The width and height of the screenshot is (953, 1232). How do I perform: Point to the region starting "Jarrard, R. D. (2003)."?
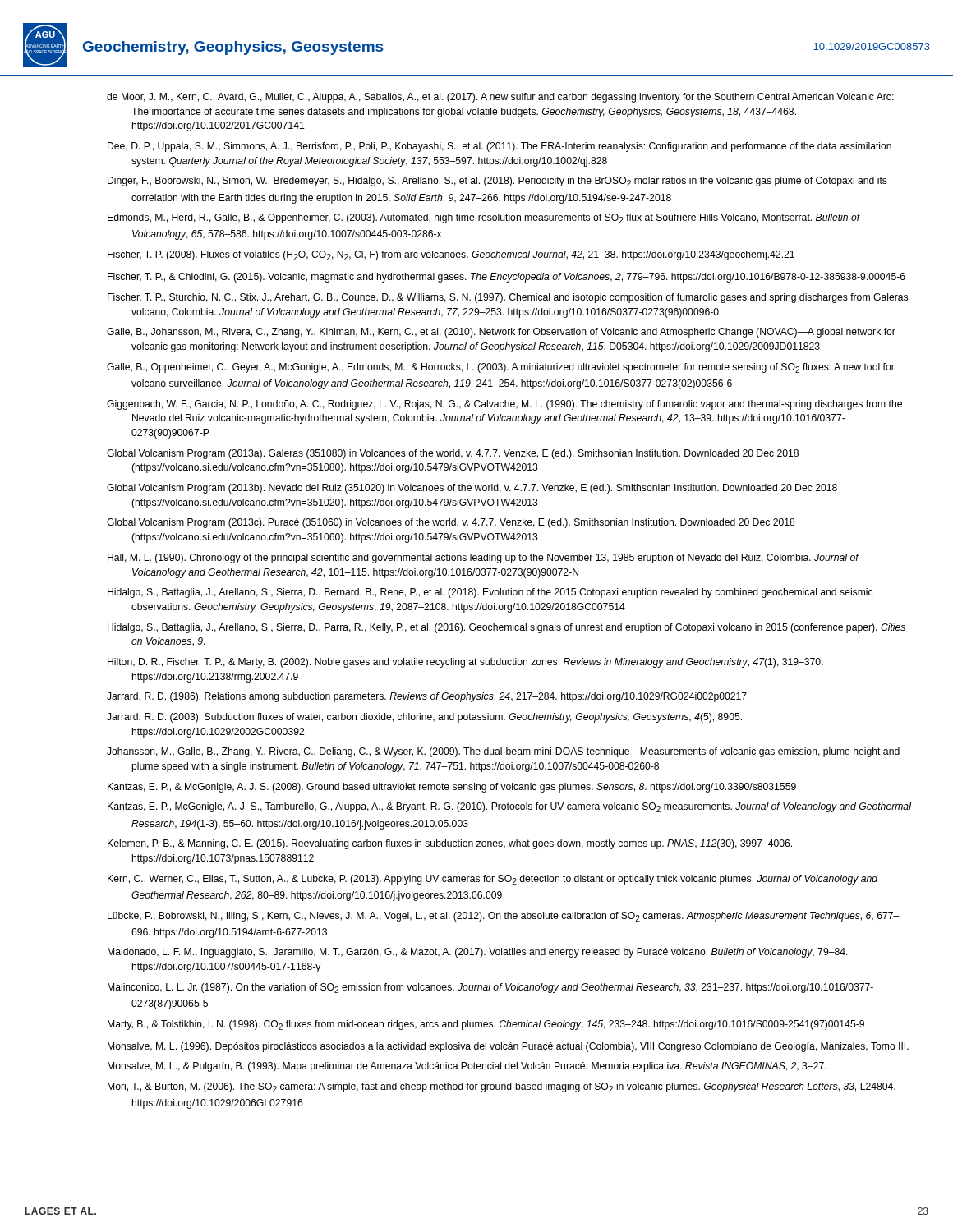(x=425, y=724)
